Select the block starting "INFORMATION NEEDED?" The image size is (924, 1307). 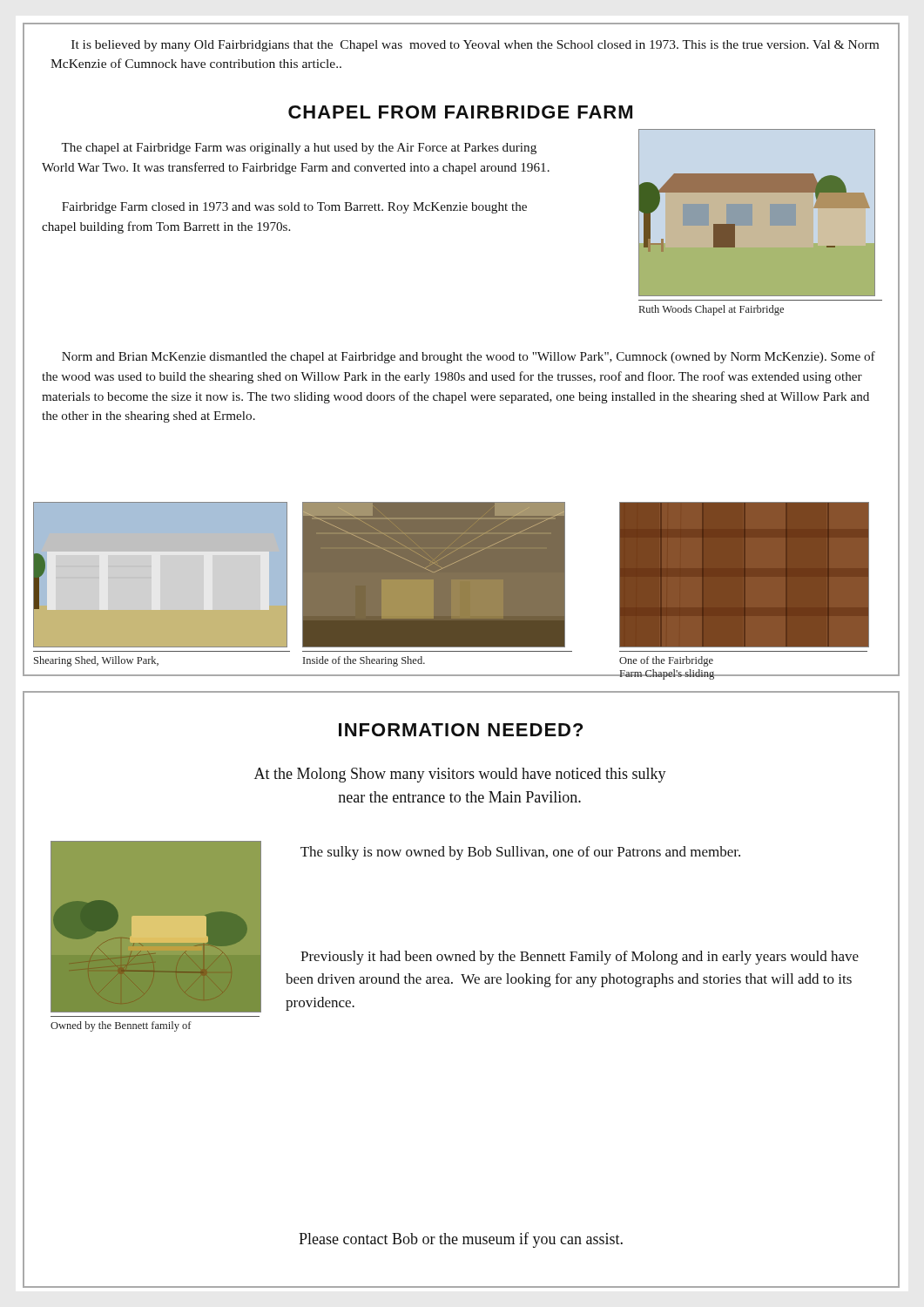click(x=461, y=730)
